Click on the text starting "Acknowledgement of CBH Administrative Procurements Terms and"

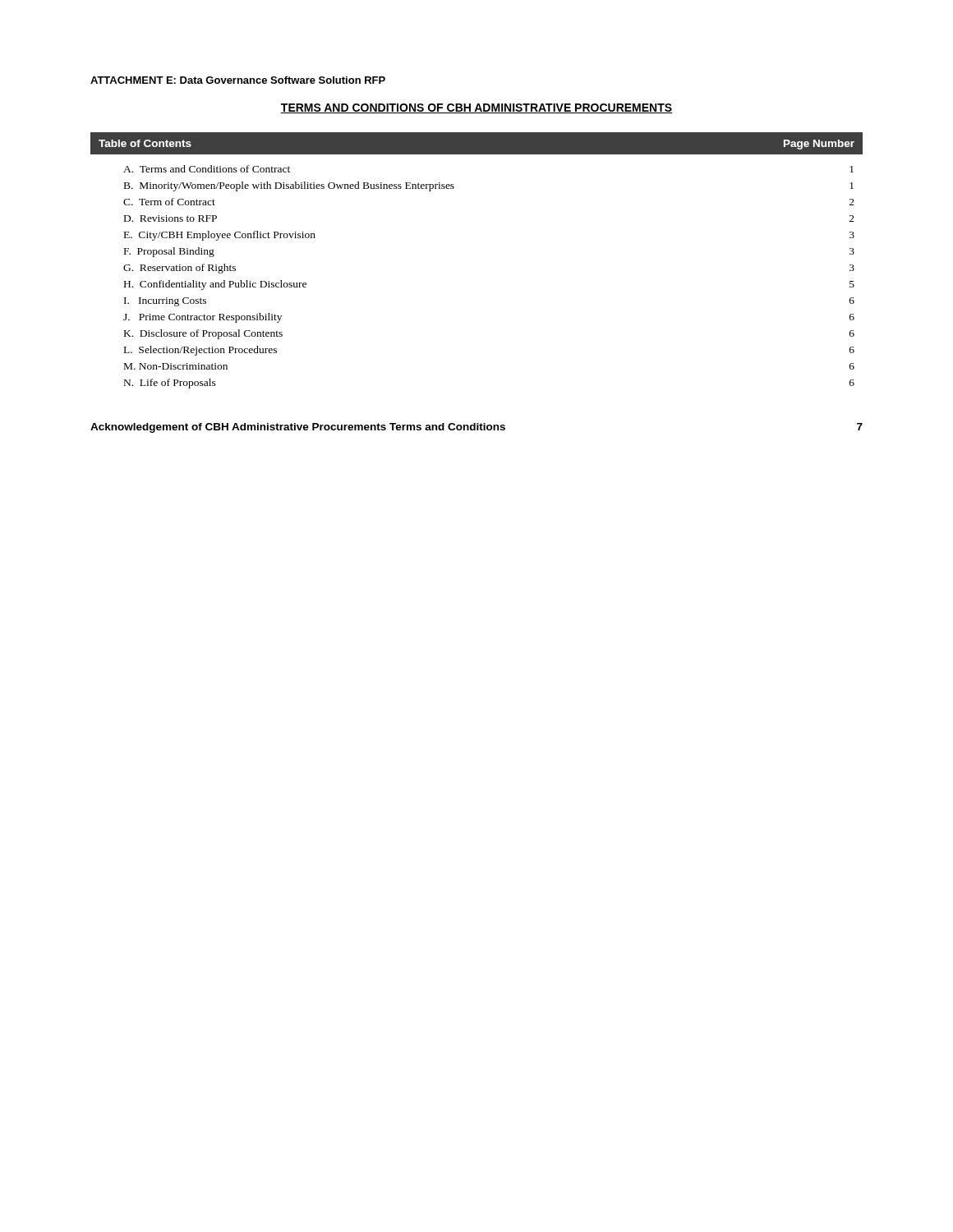pyautogui.click(x=476, y=427)
